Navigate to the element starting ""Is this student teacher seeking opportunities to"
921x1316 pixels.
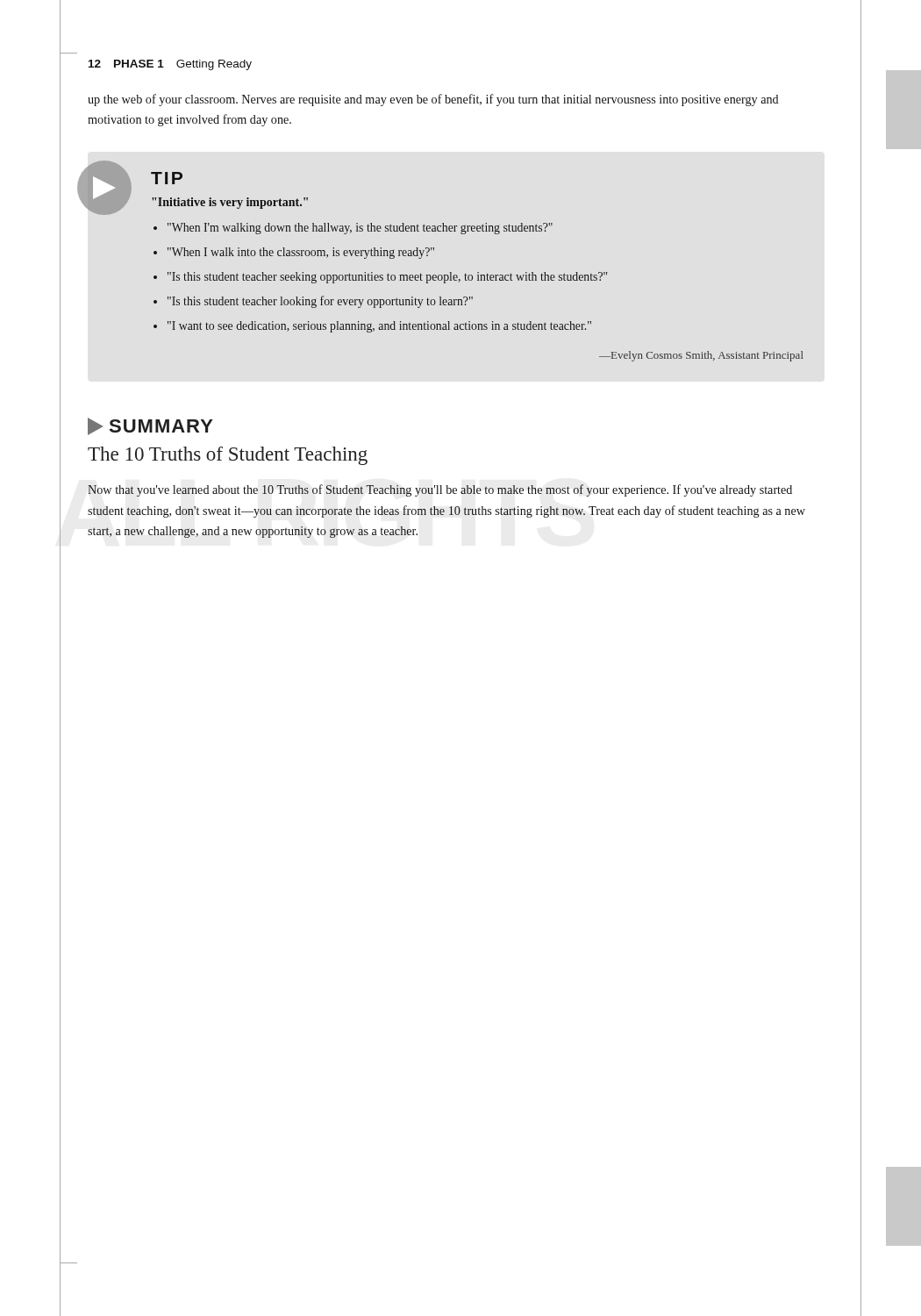387,277
